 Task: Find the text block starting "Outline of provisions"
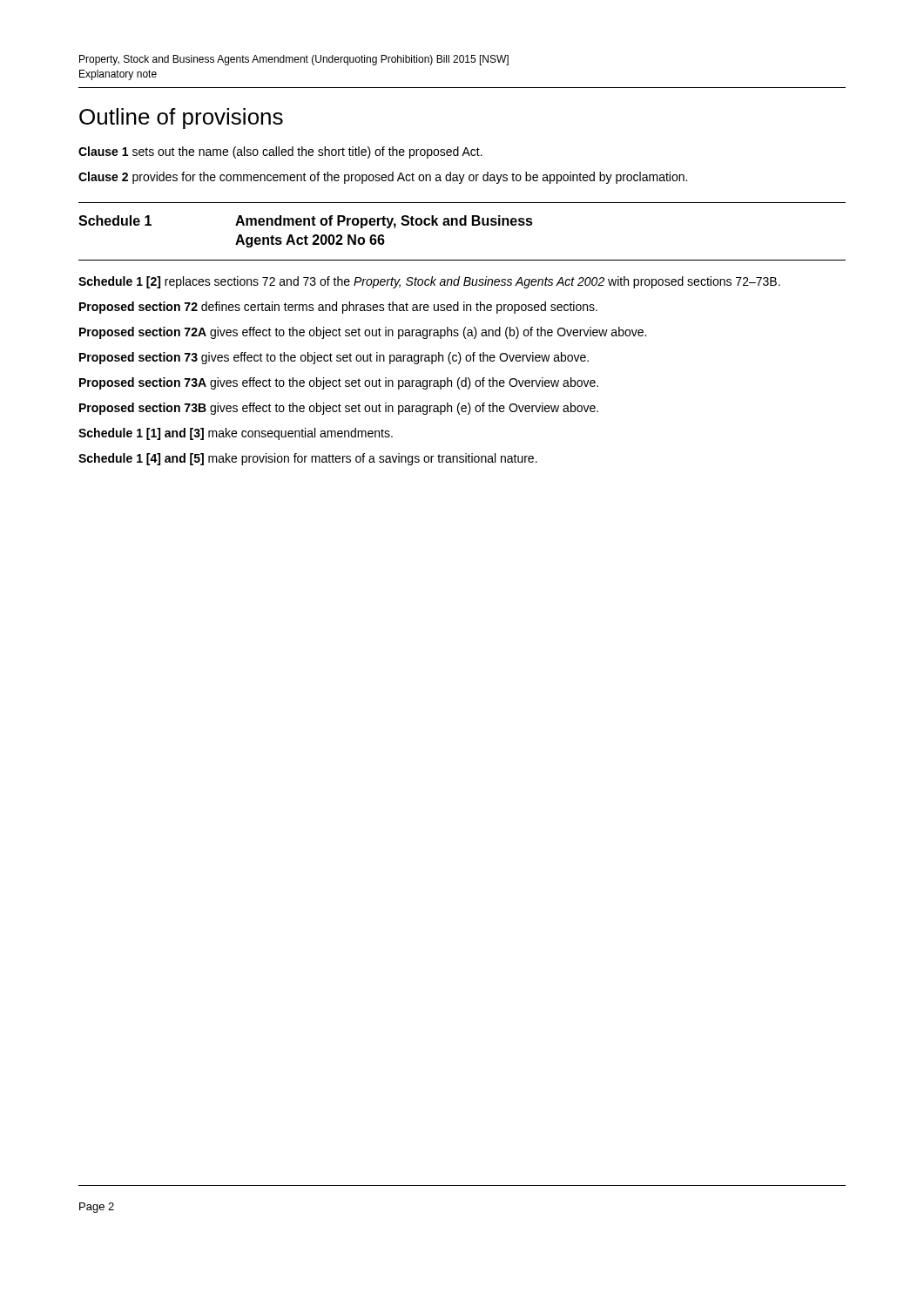pyautogui.click(x=181, y=119)
